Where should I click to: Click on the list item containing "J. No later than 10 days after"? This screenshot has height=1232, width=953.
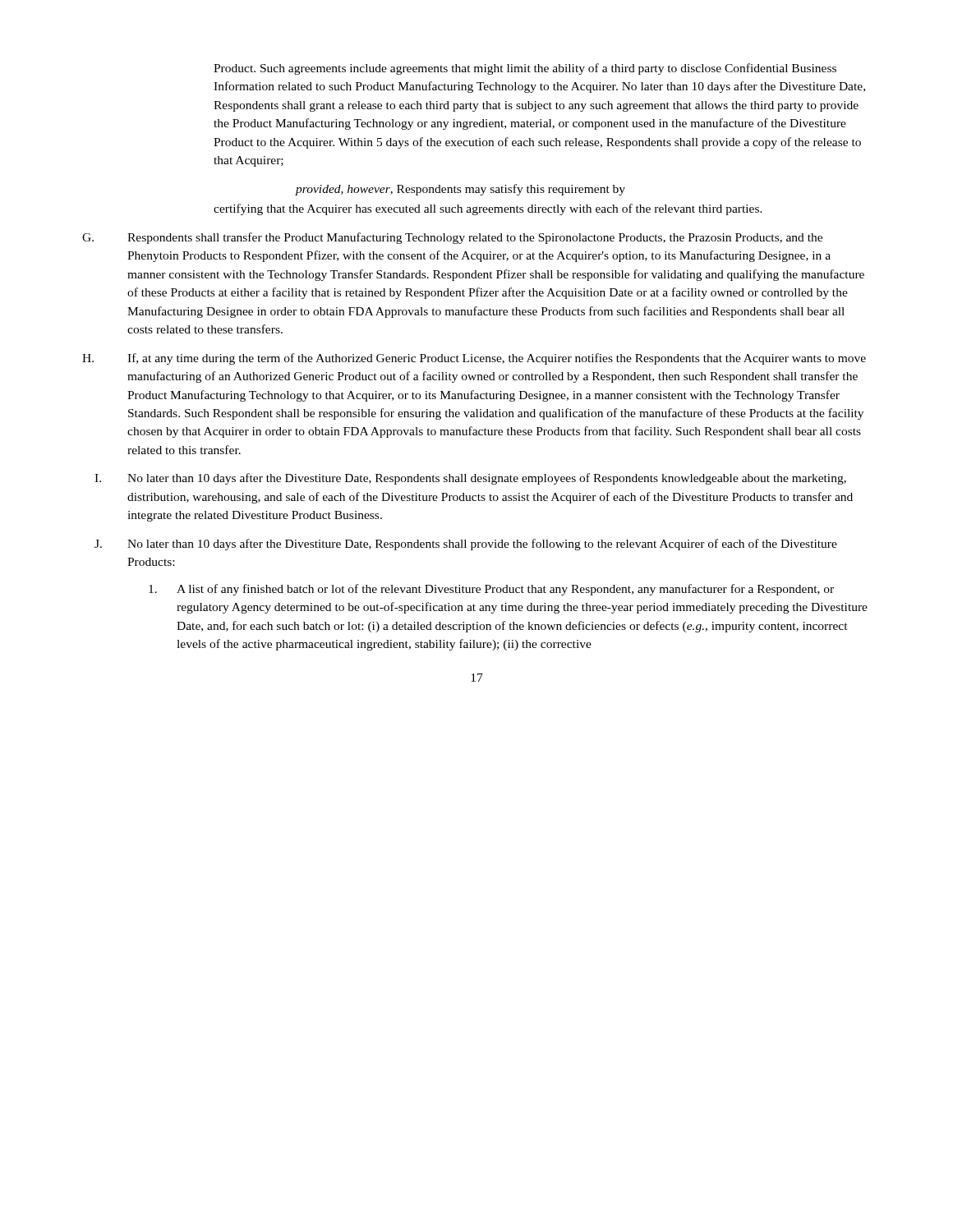pyautogui.click(x=476, y=553)
